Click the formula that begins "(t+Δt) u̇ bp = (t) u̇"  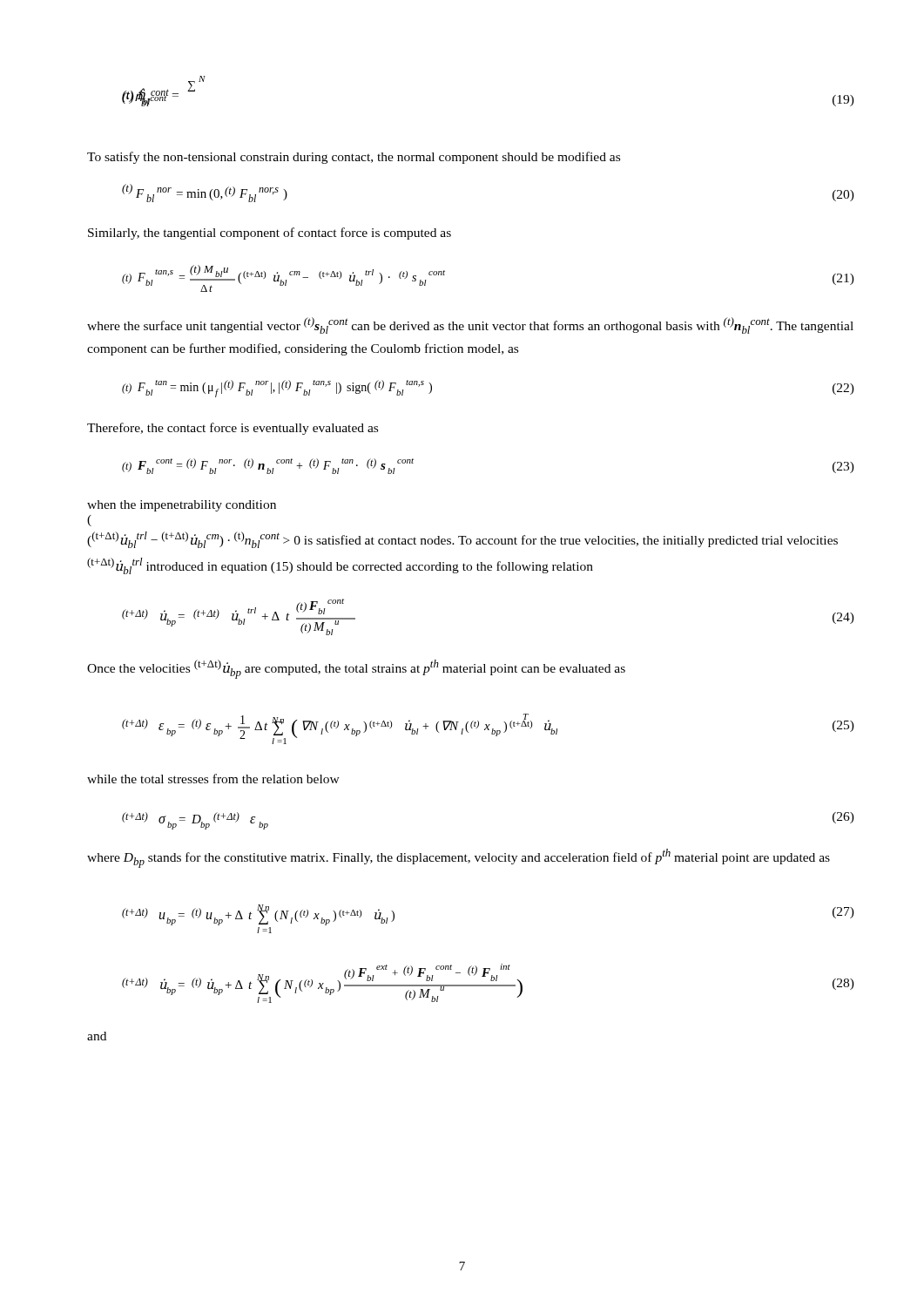471,983
